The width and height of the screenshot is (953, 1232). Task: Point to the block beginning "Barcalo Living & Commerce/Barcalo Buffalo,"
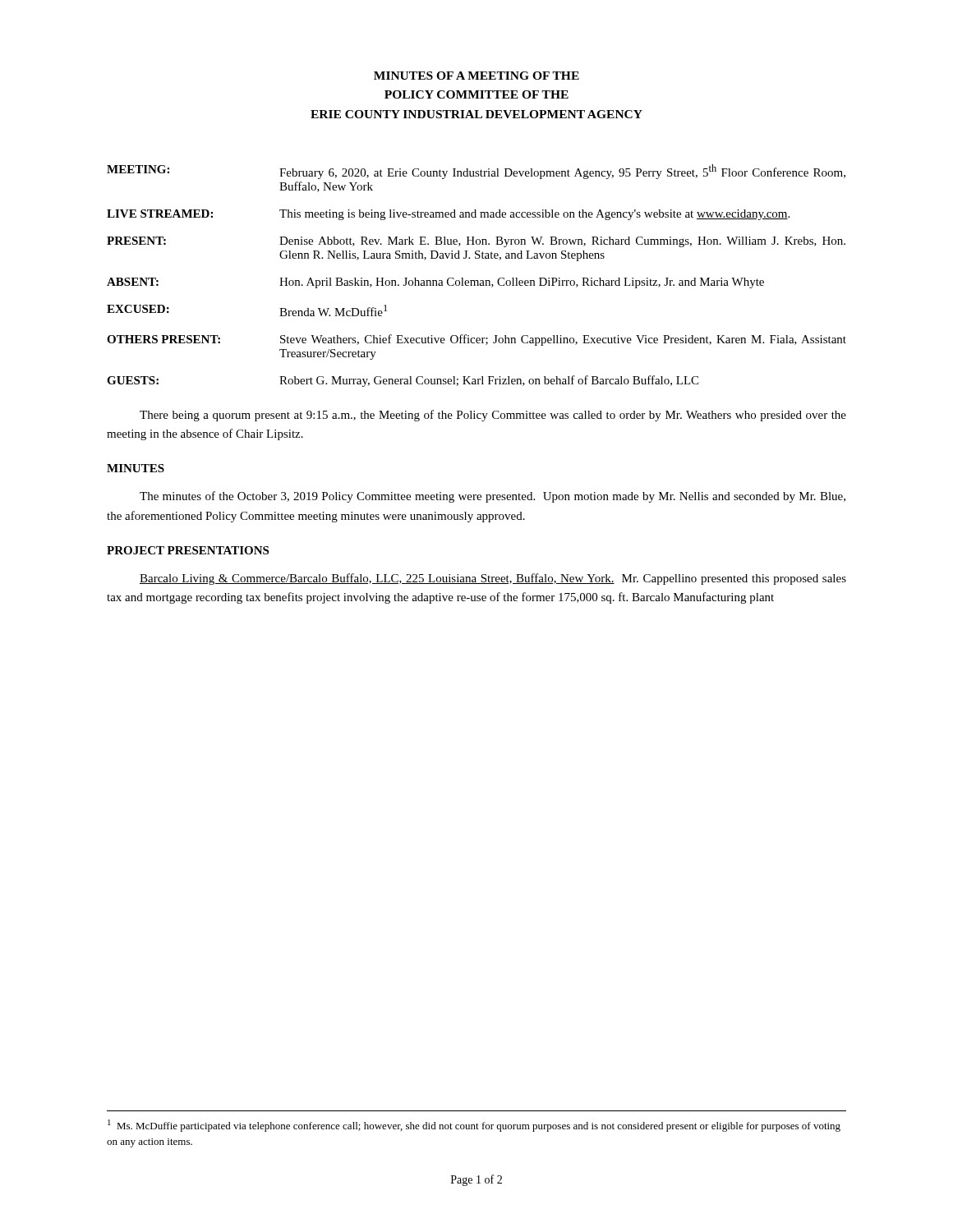tap(476, 588)
